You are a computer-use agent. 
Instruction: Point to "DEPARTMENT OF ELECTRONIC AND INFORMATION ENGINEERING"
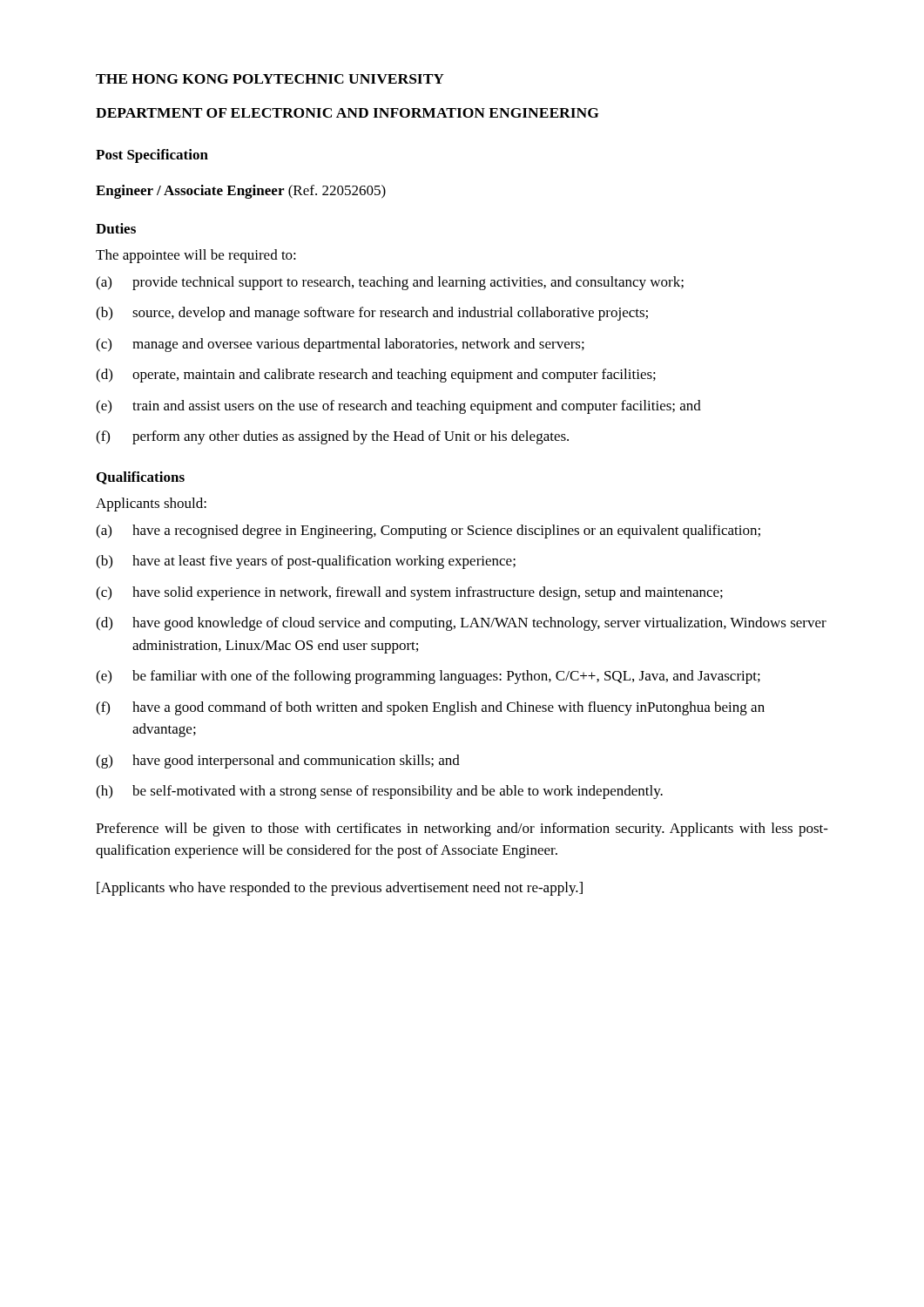462,112
